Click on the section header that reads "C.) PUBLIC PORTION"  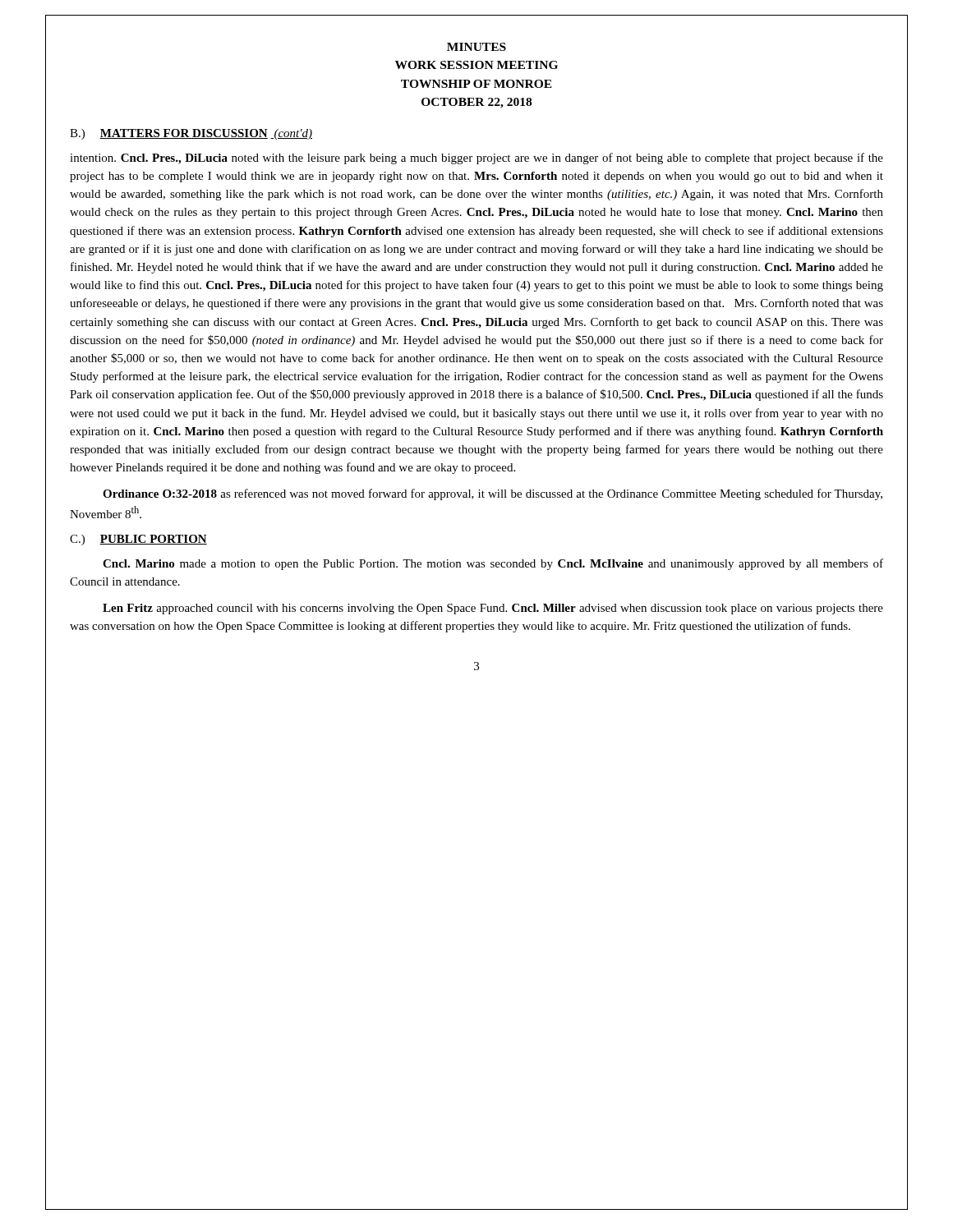click(138, 539)
